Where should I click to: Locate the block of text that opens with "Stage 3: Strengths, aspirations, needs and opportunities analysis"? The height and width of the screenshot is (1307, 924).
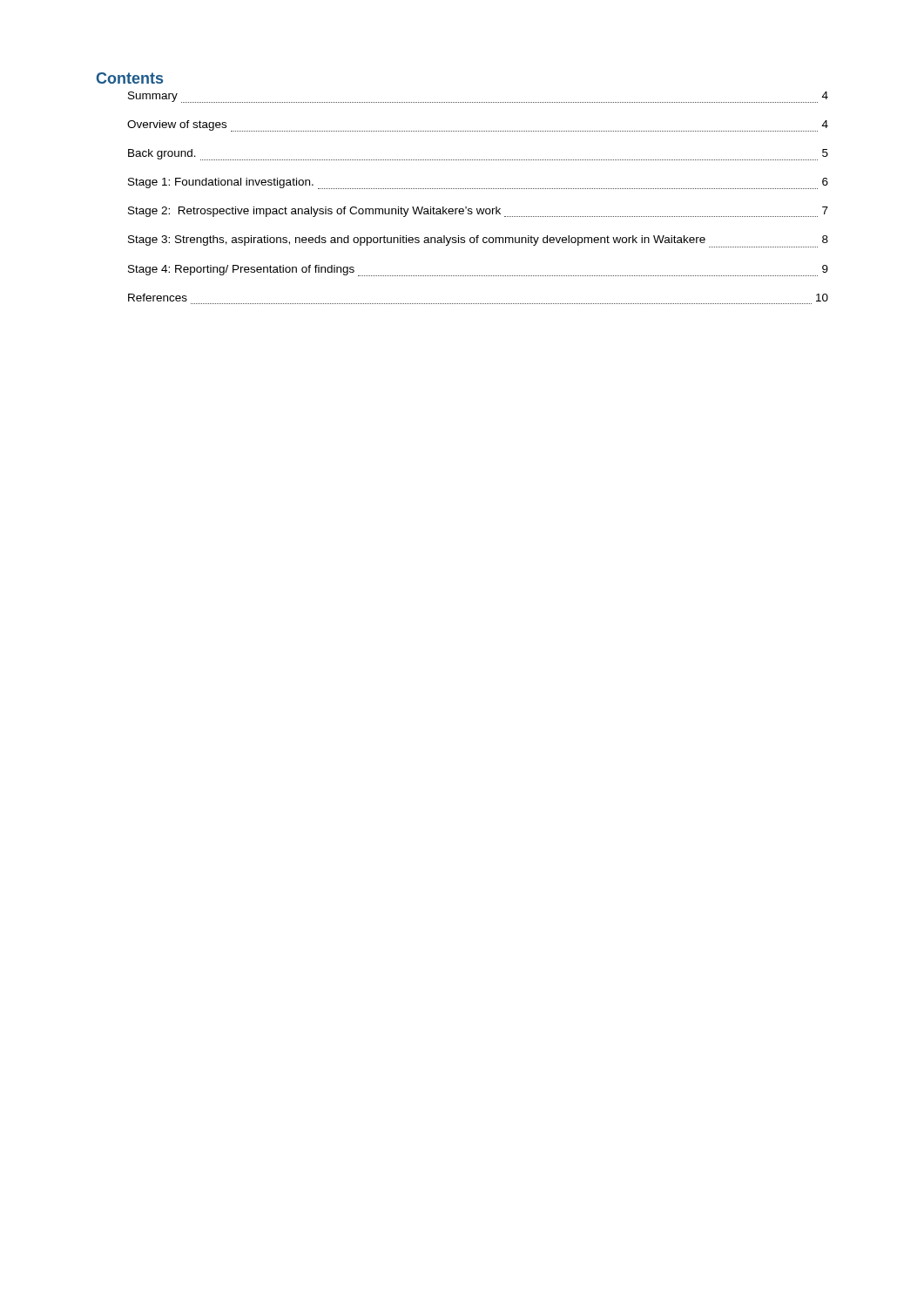click(478, 240)
